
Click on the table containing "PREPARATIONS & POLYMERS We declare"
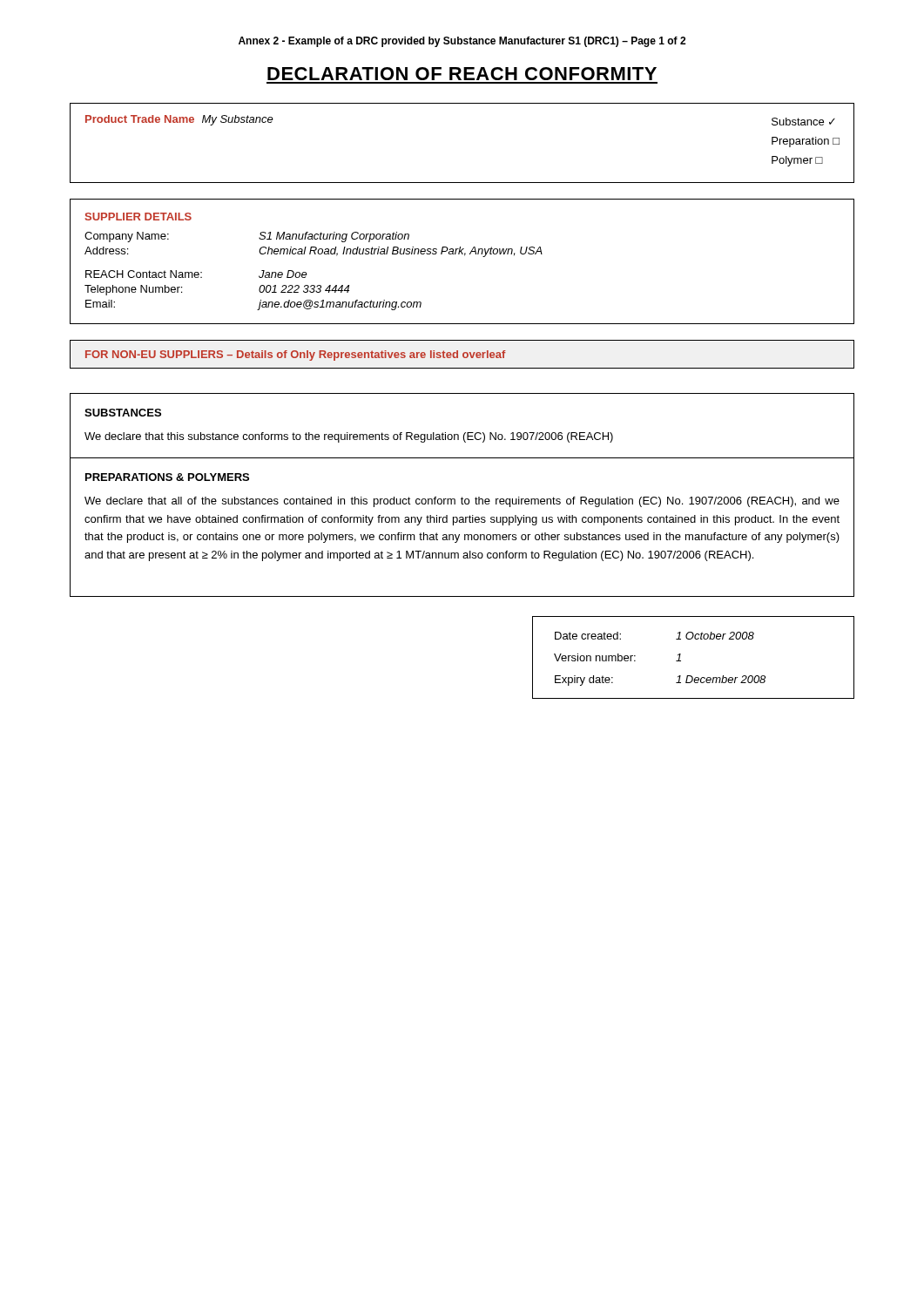coord(462,517)
